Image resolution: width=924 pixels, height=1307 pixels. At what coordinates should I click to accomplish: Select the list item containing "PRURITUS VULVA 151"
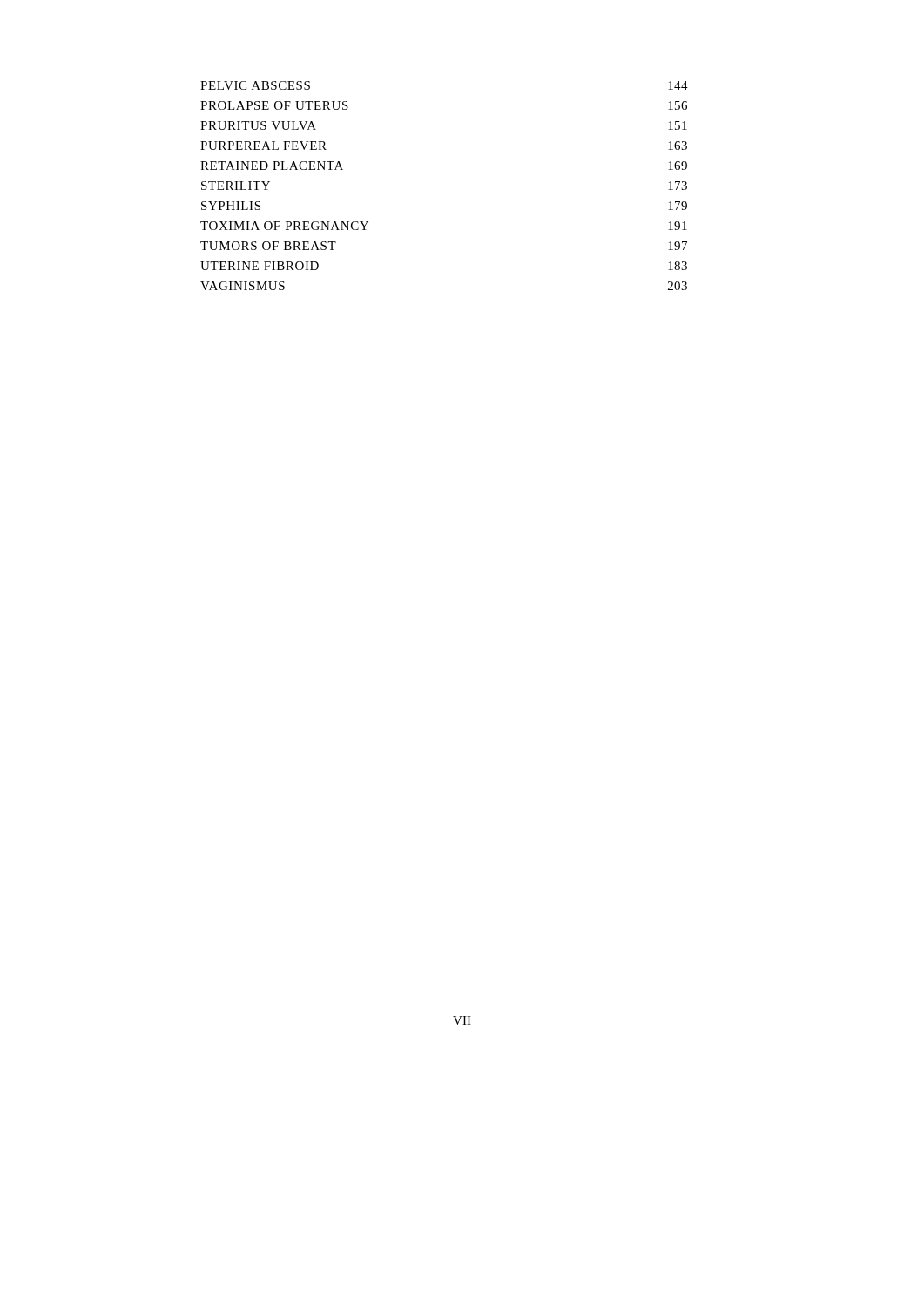pyautogui.click(x=252, y=125)
